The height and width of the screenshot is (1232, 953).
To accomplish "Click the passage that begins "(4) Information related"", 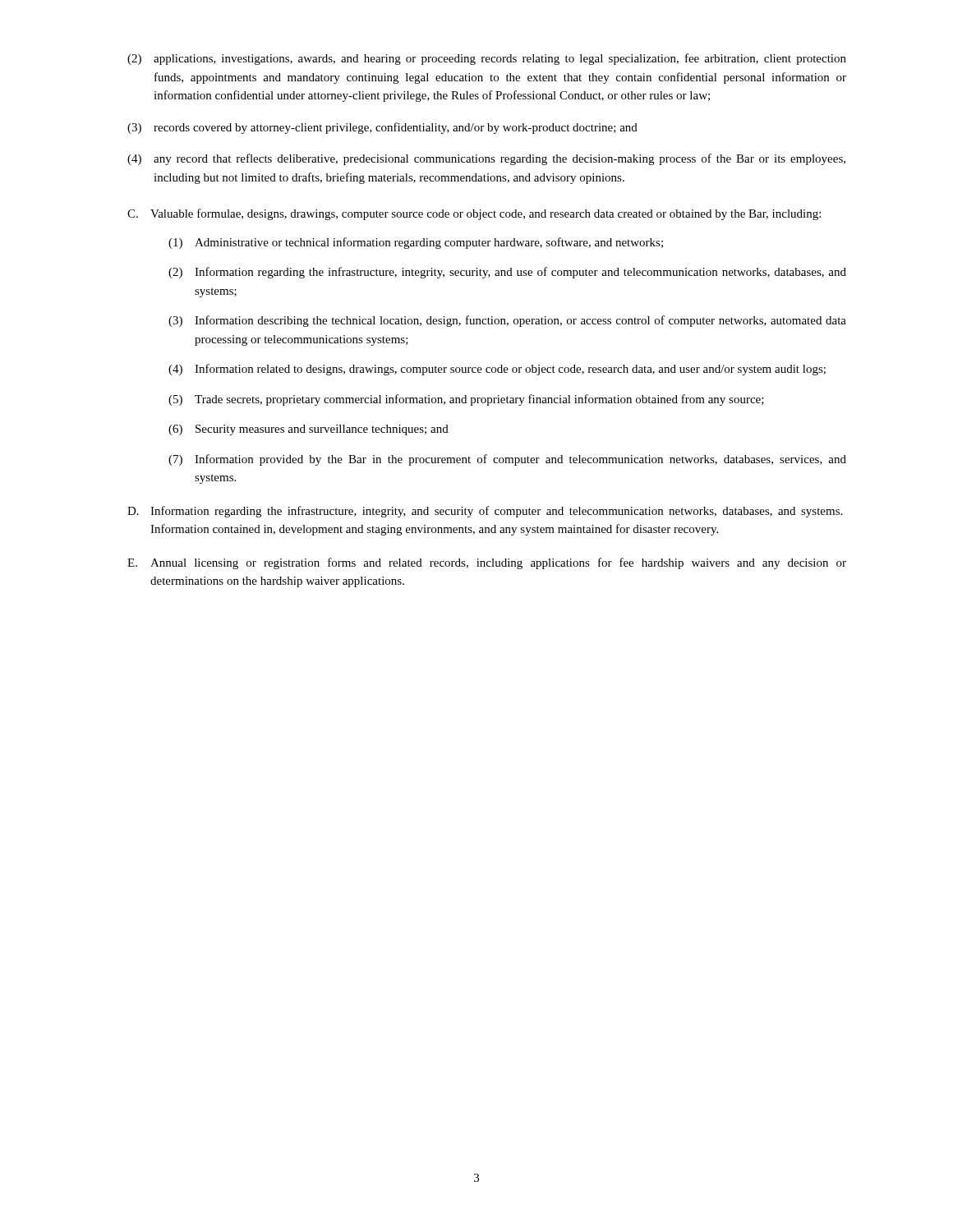I will tap(507, 369).
